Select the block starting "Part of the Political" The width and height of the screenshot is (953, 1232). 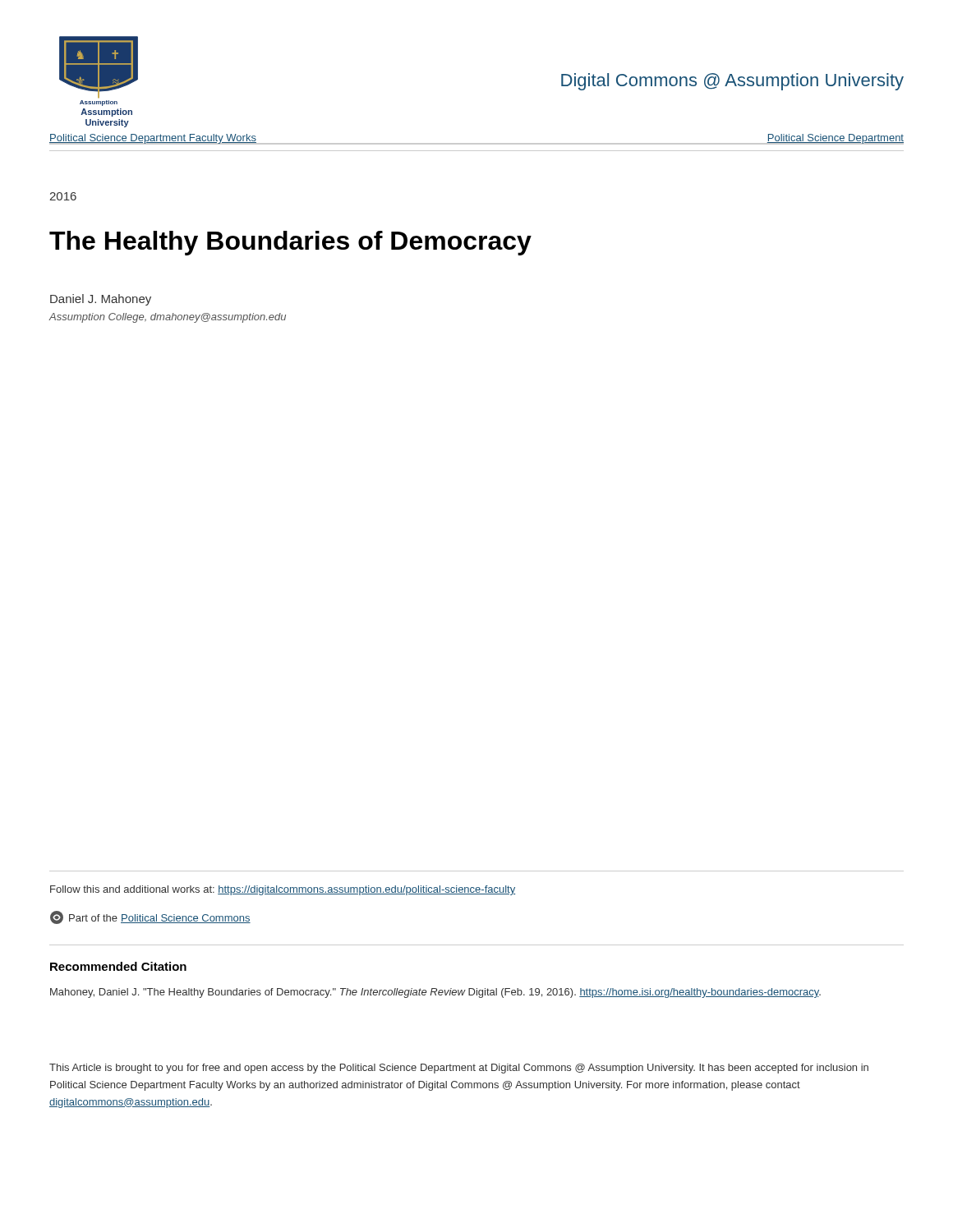click(150, 917)
